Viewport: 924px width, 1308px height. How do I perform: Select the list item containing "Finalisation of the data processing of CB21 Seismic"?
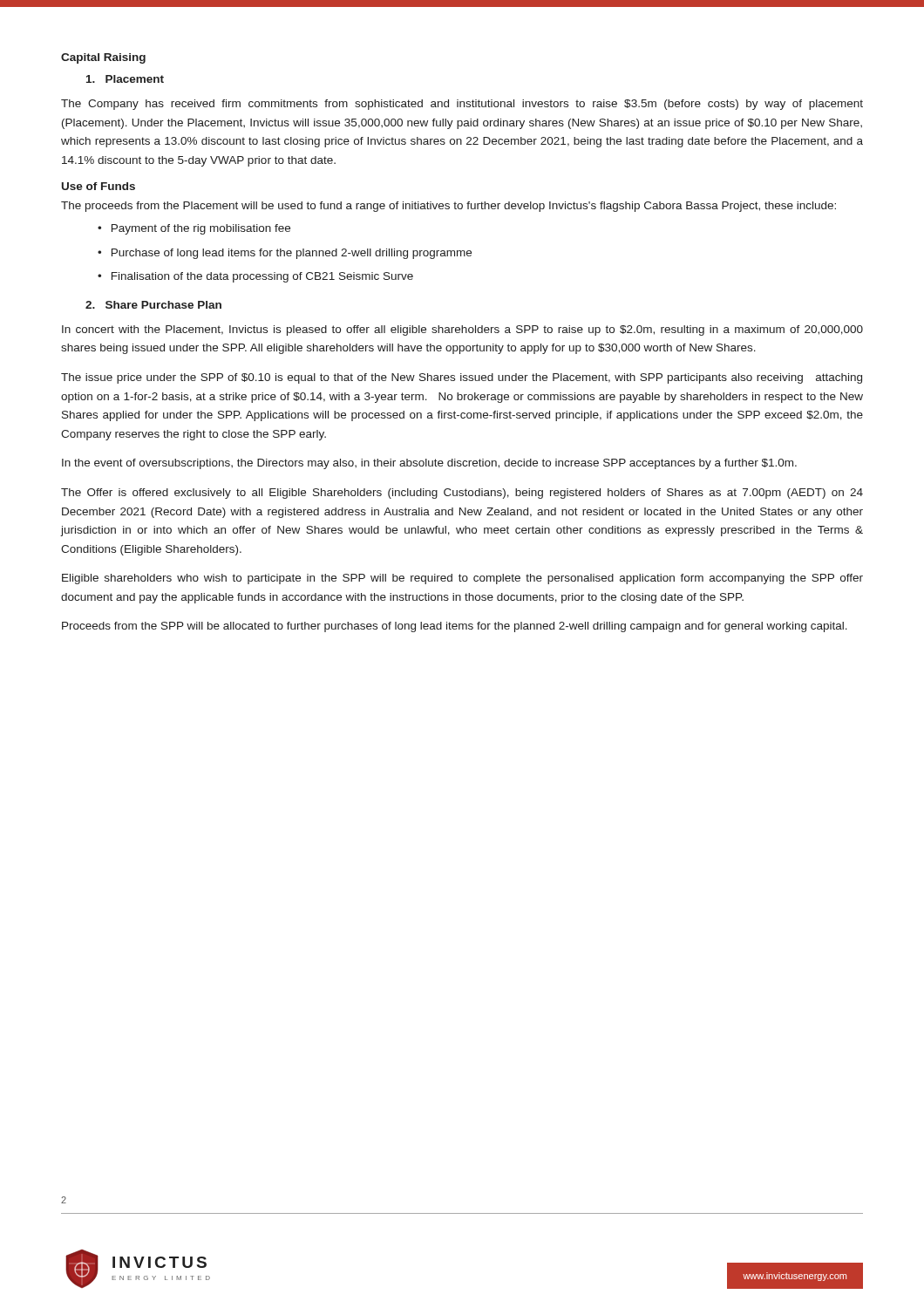click(x=262, y=276)
